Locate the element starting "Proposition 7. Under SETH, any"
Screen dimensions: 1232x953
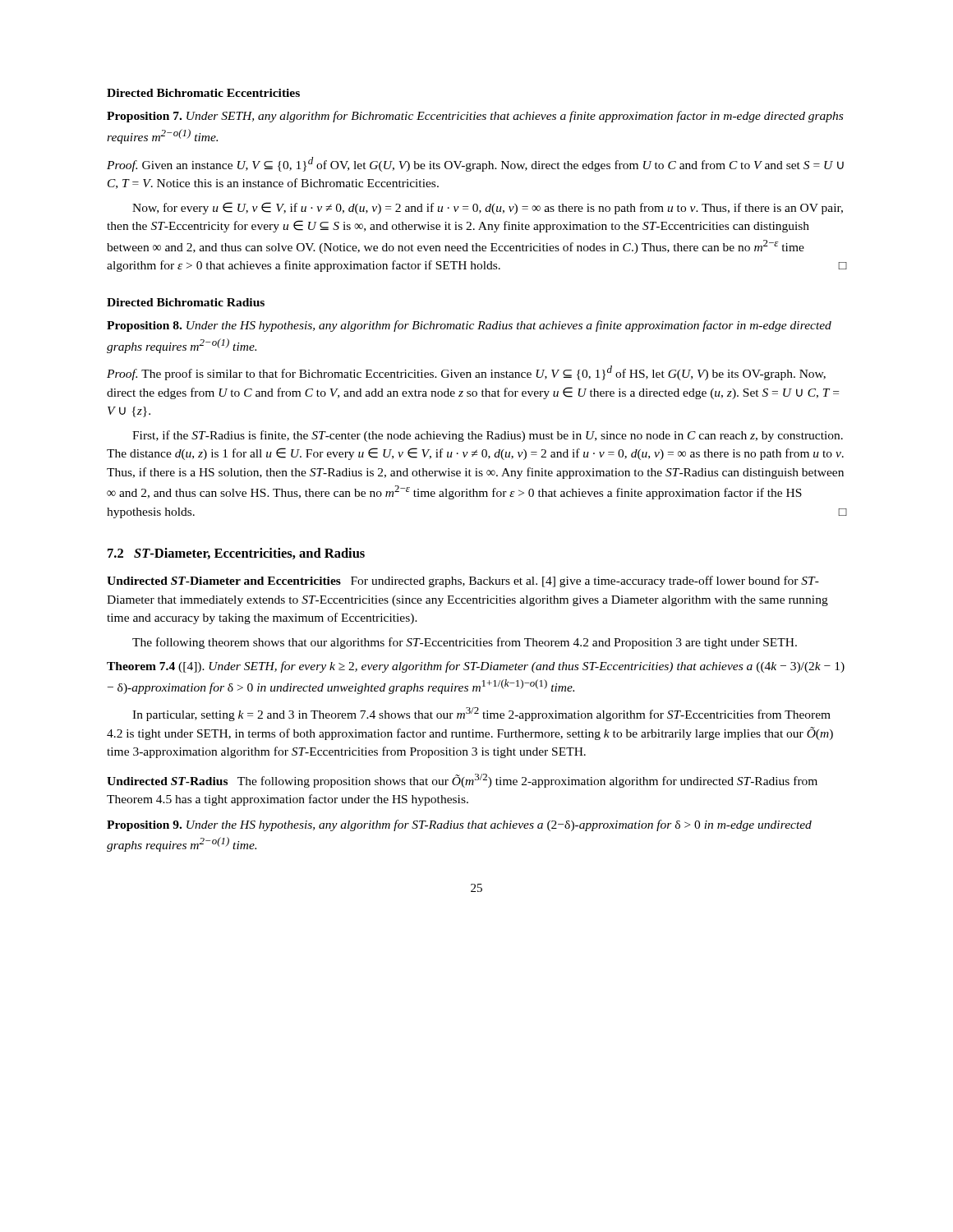[476, 127]
